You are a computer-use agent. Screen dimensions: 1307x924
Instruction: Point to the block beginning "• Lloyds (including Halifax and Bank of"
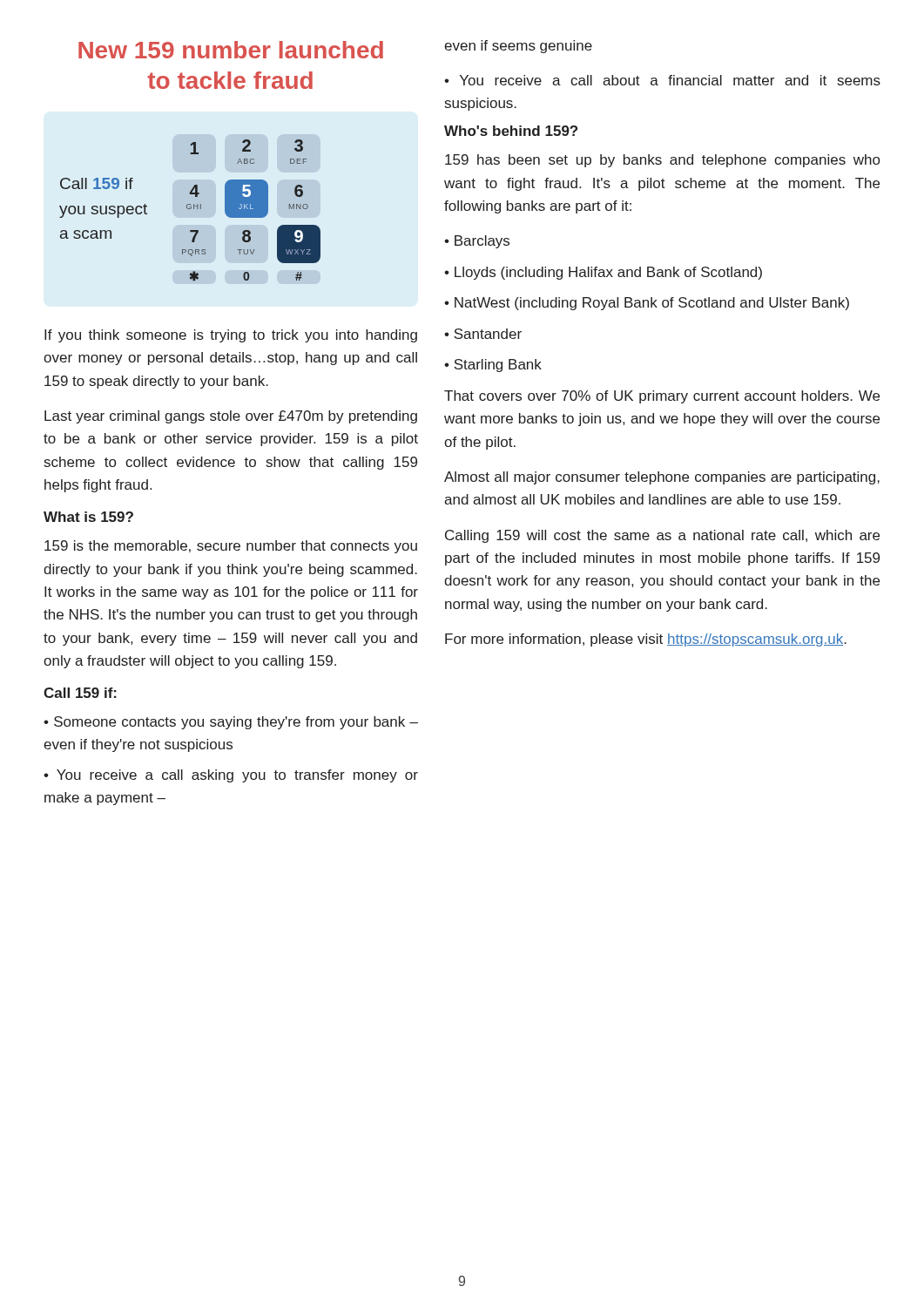[604, 272]
